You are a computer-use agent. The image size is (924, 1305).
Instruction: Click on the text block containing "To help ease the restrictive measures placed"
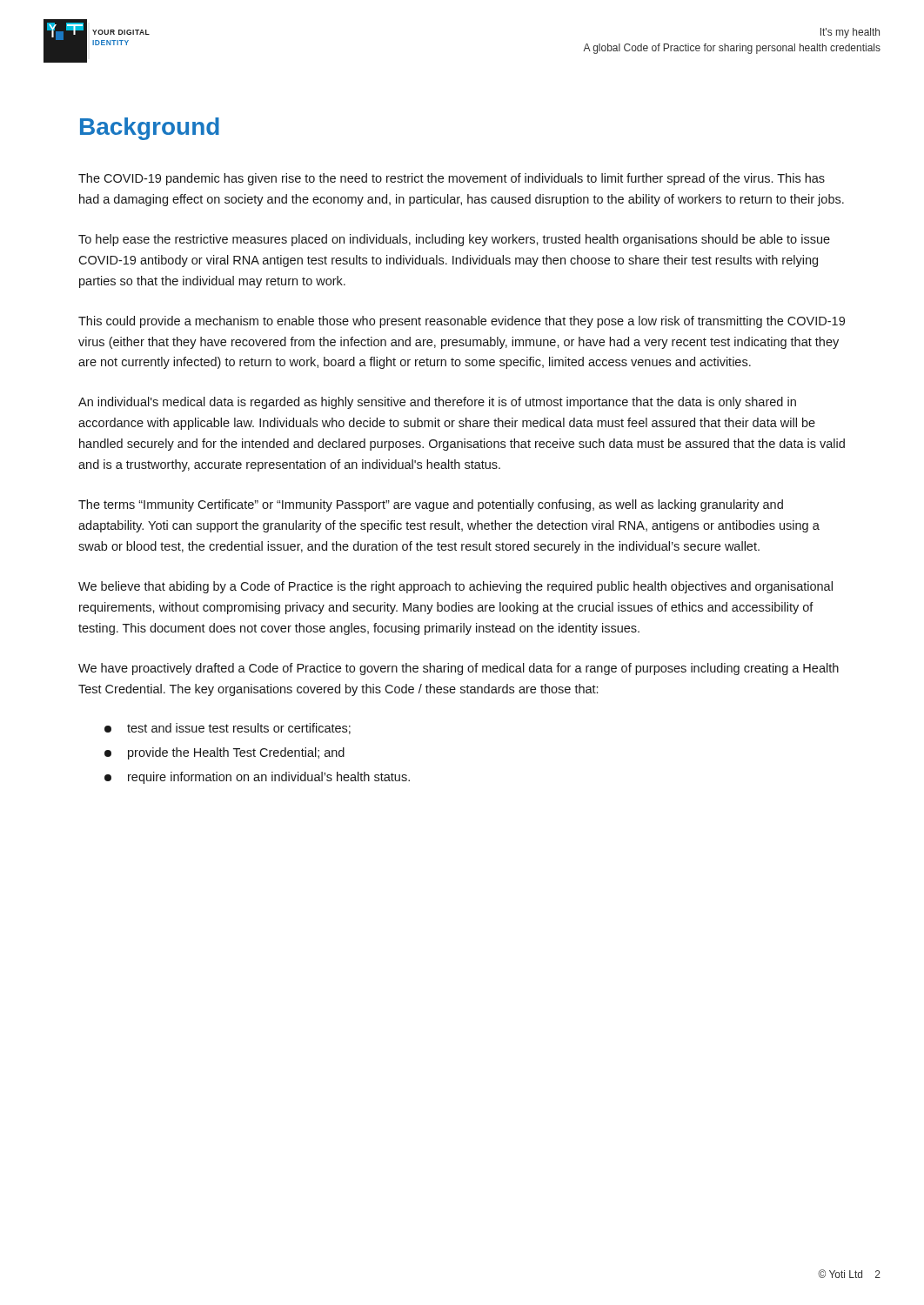(x=454, y=260)
